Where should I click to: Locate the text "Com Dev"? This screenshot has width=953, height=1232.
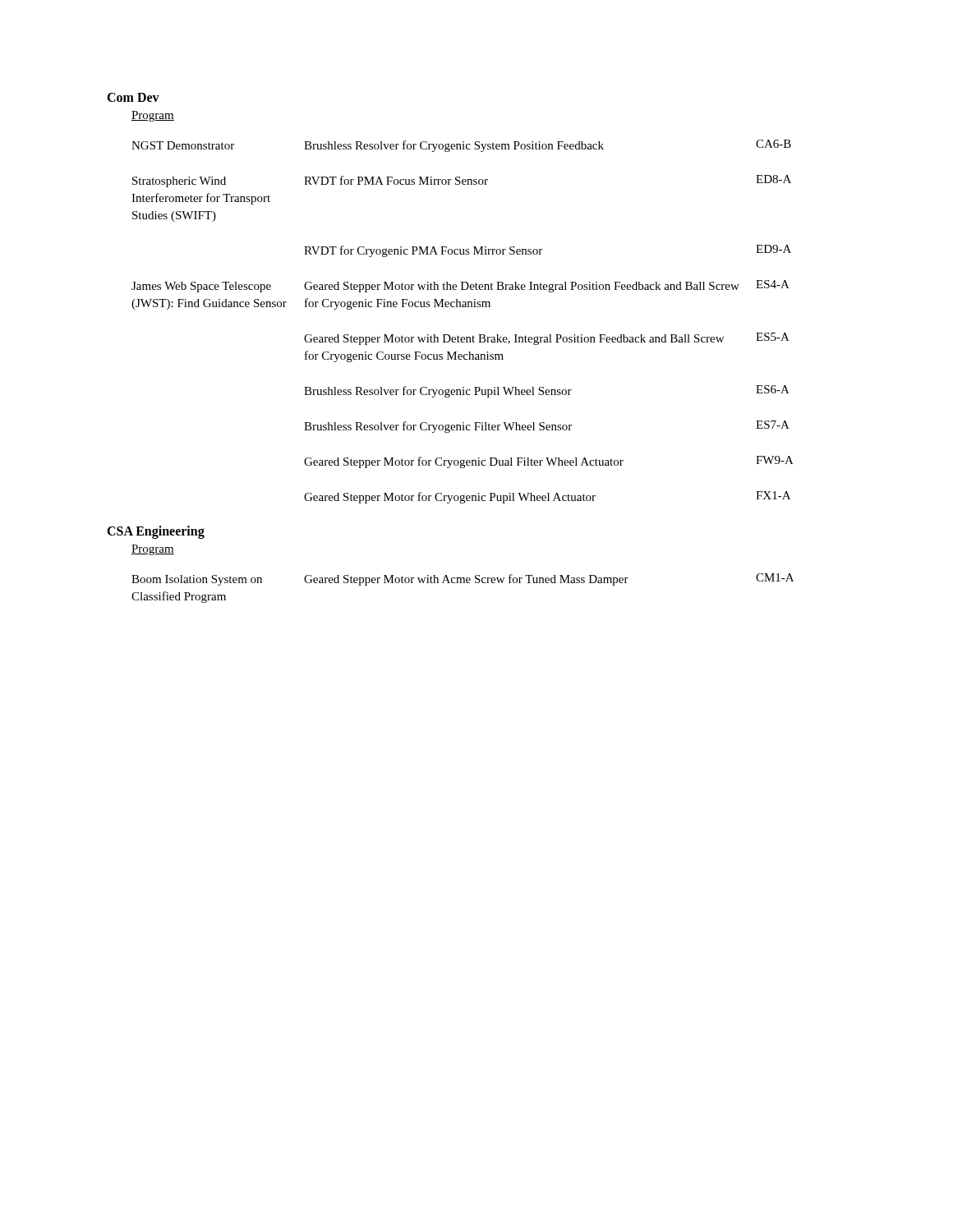tap(133, 97)
